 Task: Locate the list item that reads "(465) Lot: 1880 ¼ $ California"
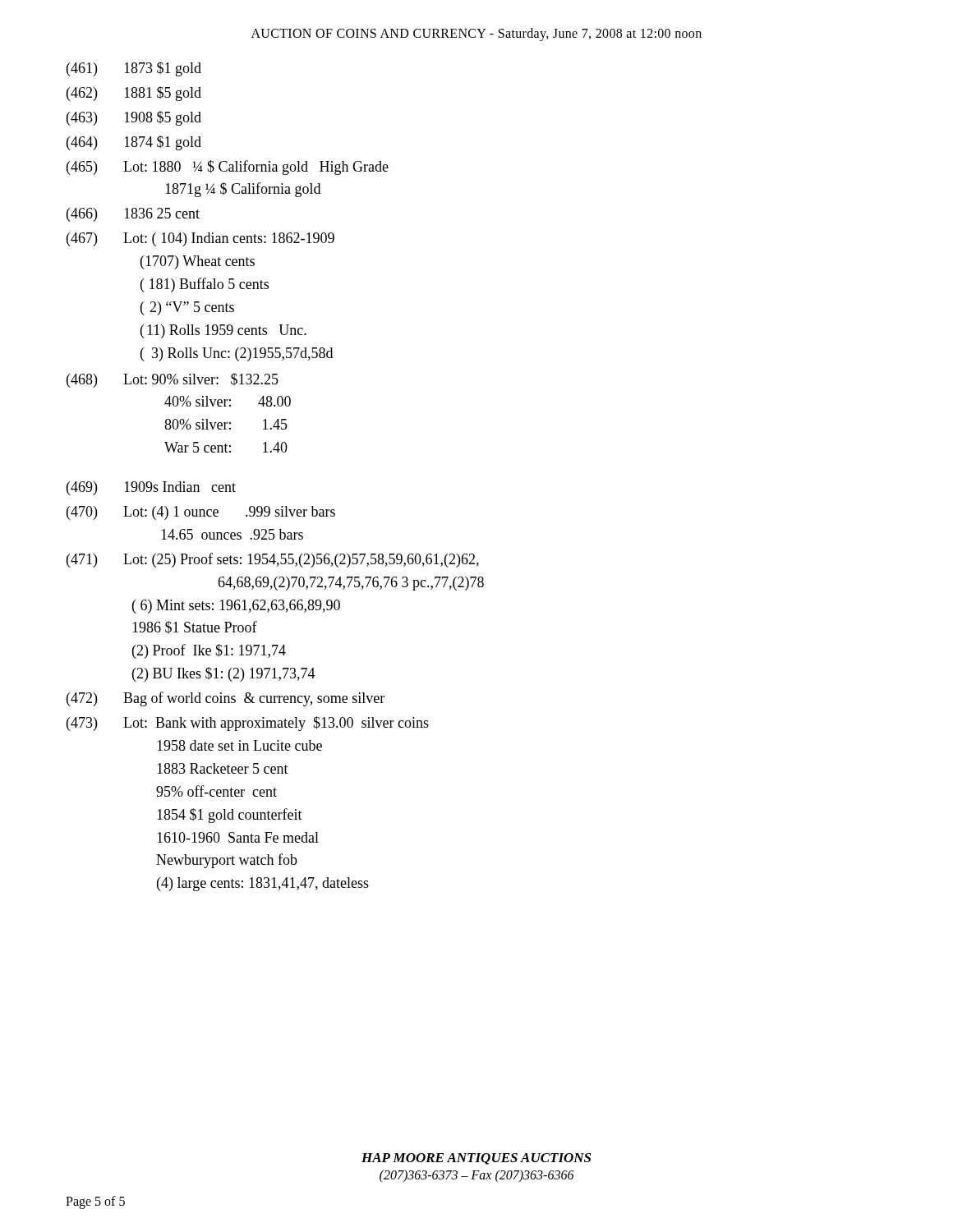point(228,168)
